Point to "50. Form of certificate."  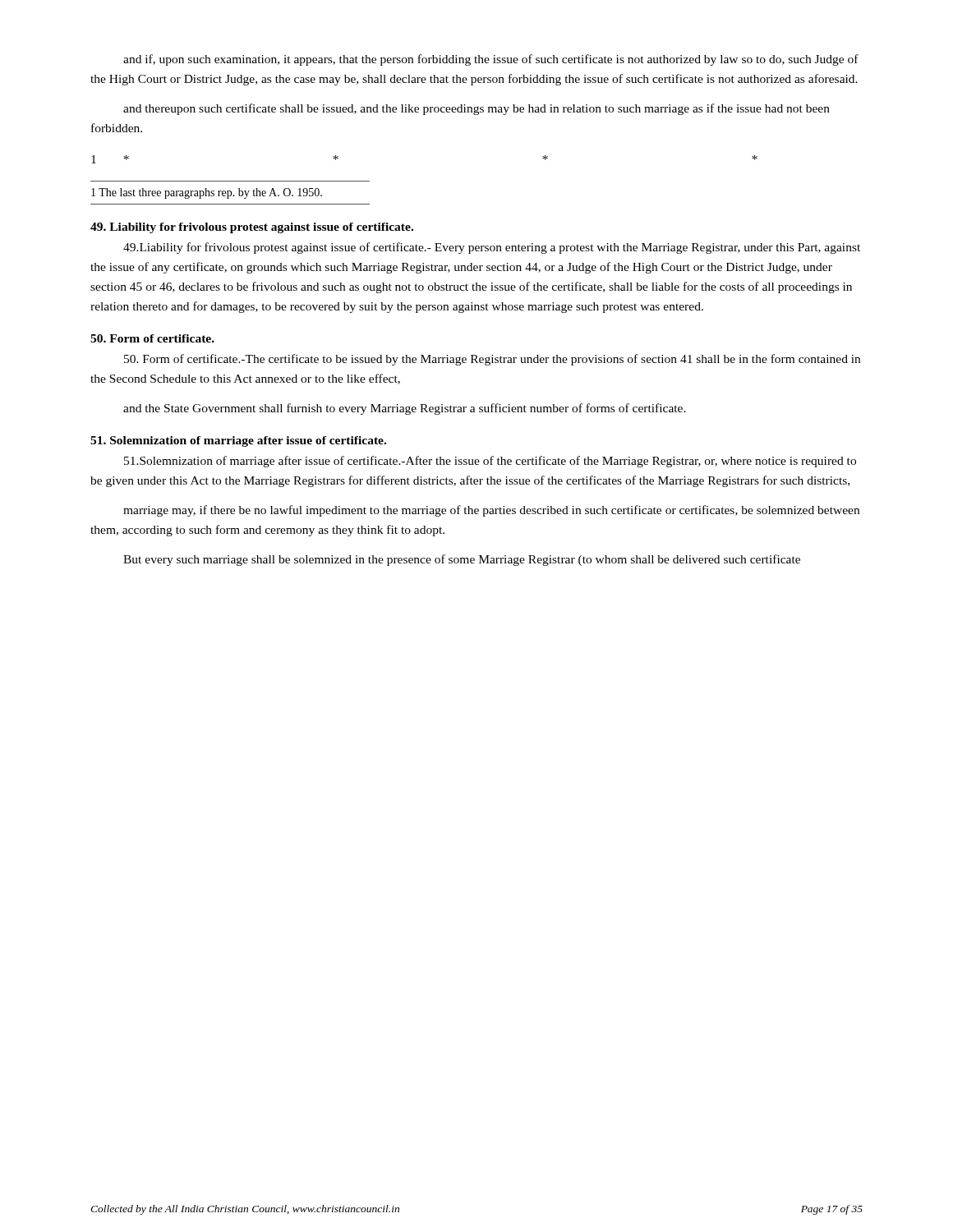pos(152,338)
